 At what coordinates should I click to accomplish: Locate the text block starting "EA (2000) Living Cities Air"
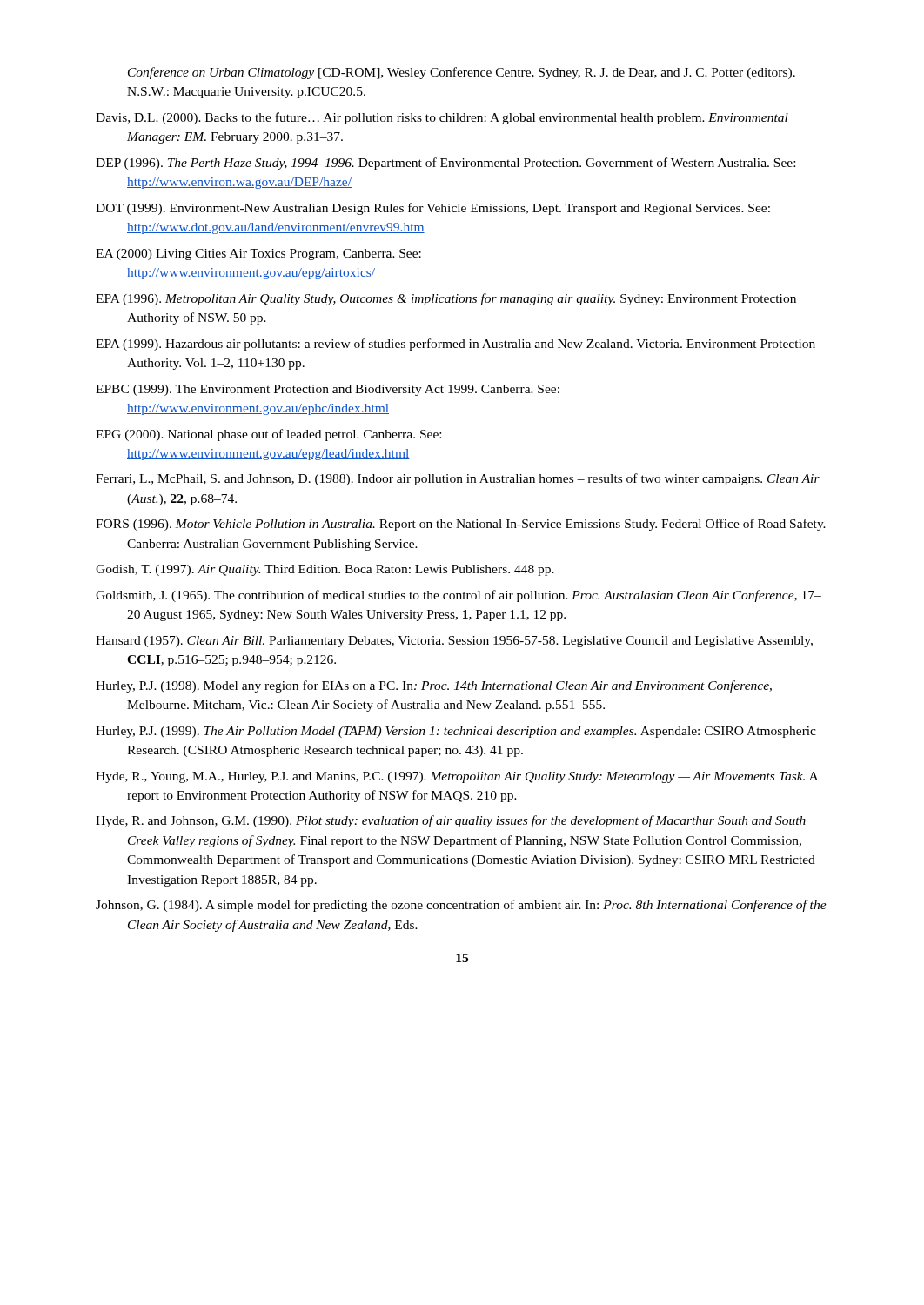click(259, 262)
